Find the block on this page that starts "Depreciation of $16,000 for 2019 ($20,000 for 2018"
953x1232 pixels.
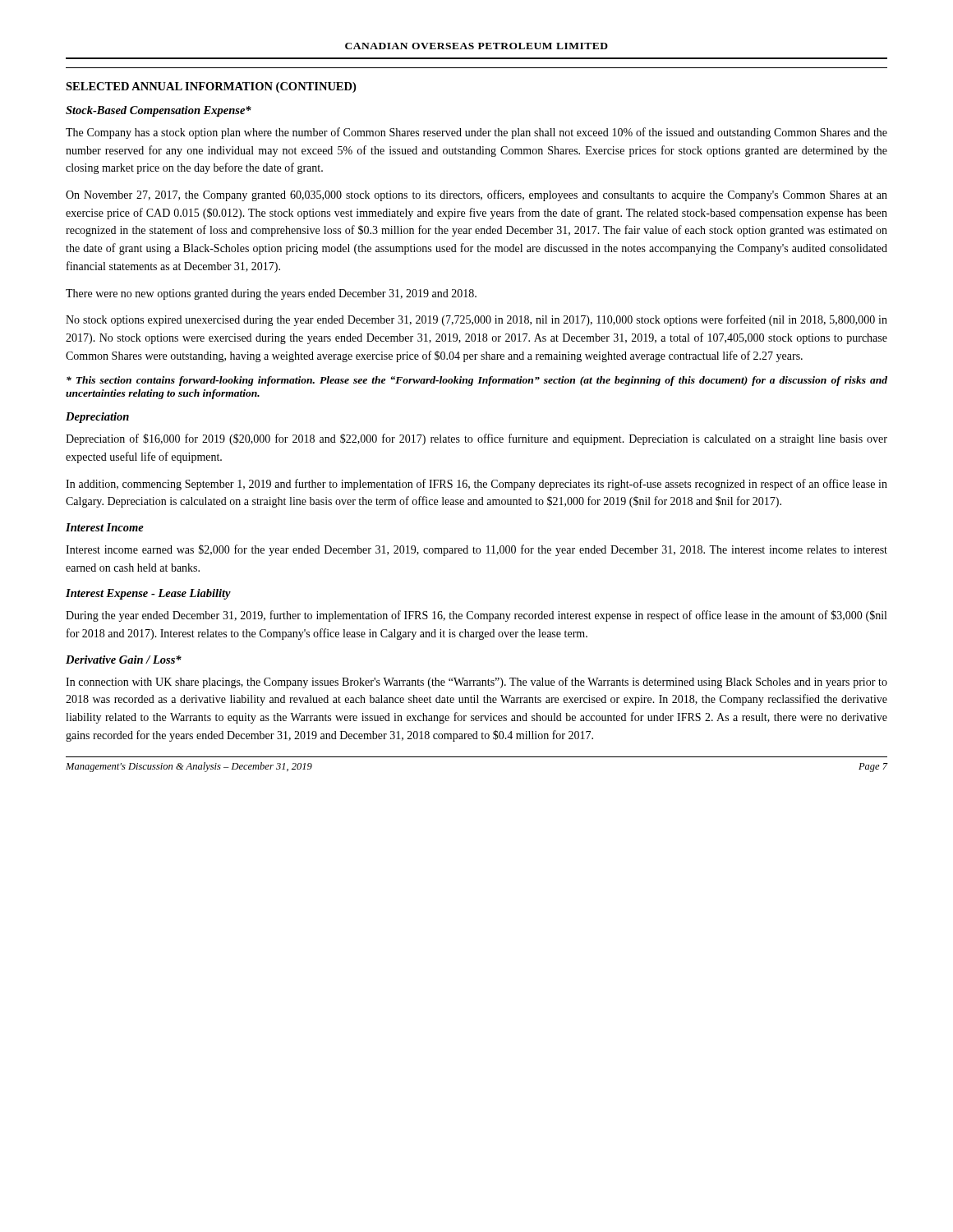[x=476, y=448]
